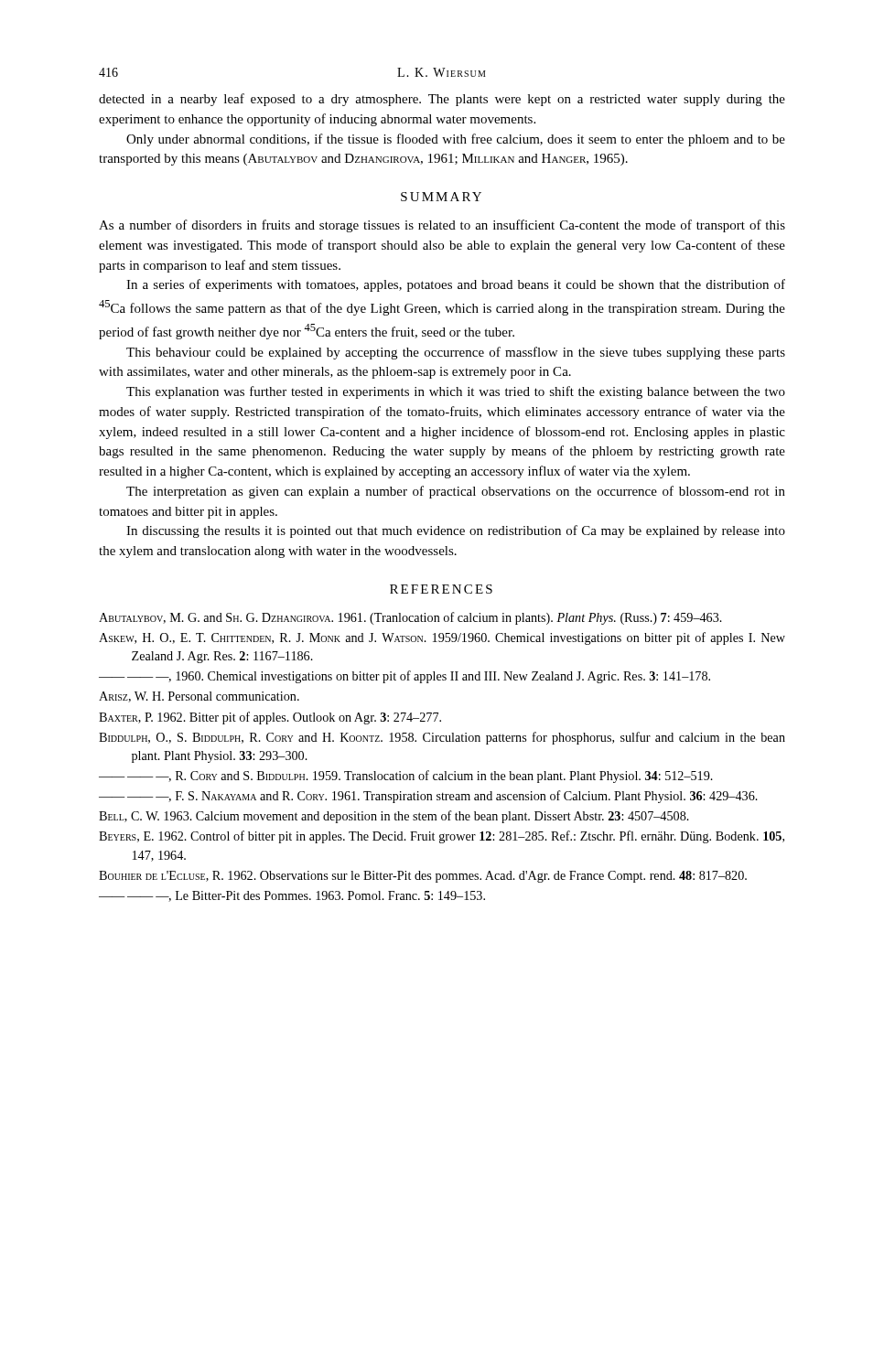This screenshot has width=884, height=1372.
Task: Point to the block beginning "Biddulph, O., S."
Action: 442,746
